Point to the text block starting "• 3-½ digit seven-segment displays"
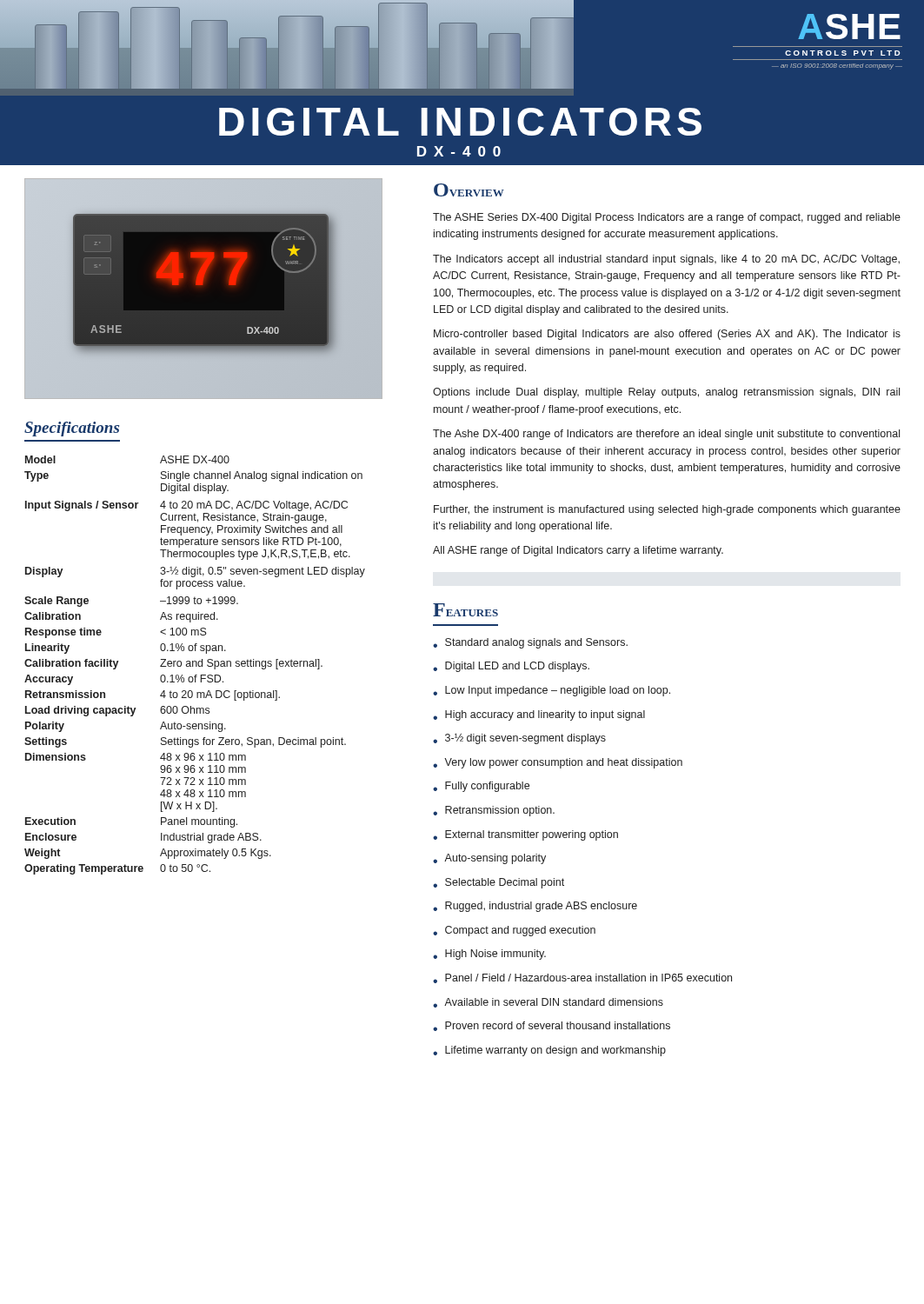Image resolution: width=924 pixels, height=1304 pixels. [519, 741]
